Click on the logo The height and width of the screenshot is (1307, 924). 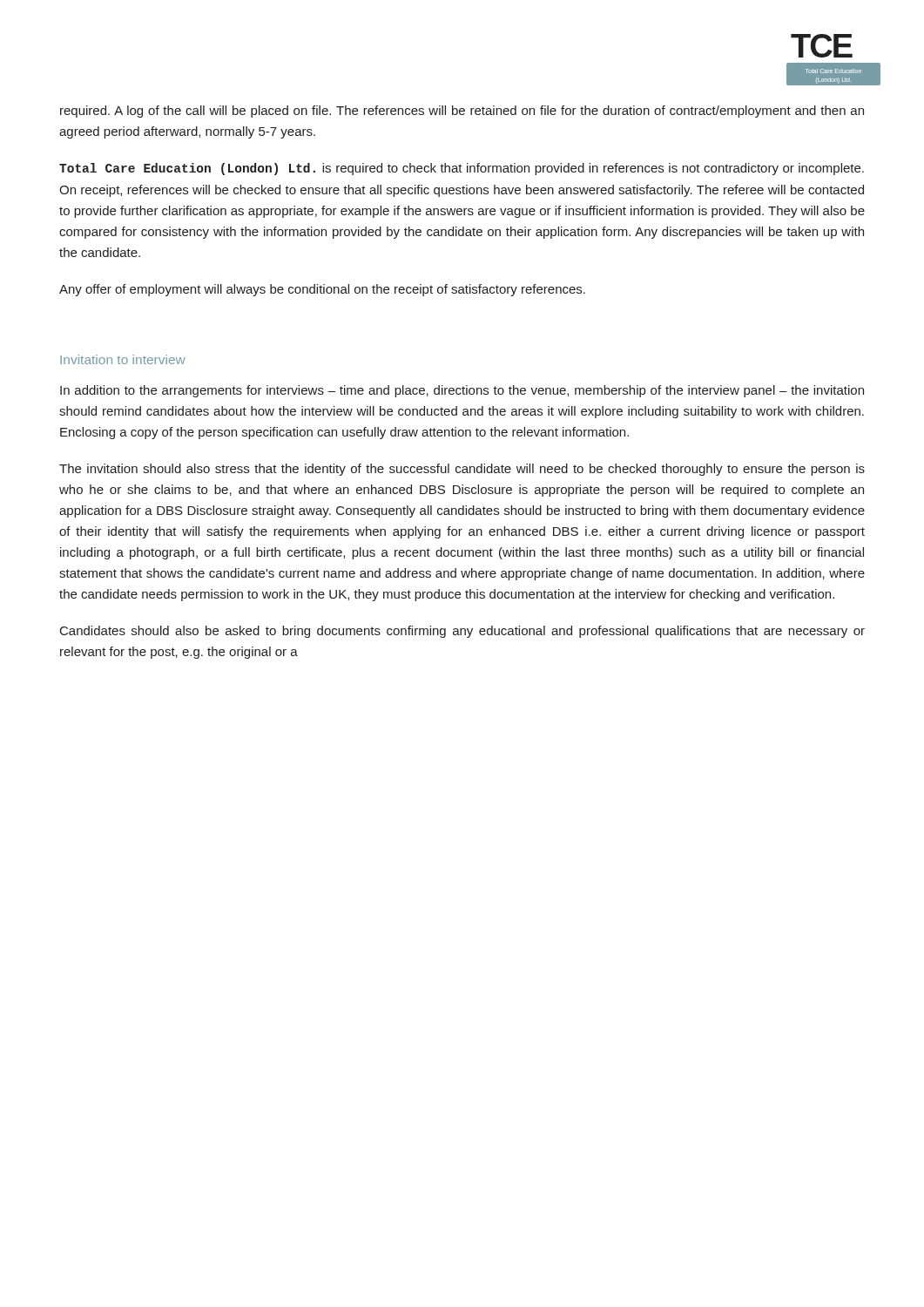834,56
